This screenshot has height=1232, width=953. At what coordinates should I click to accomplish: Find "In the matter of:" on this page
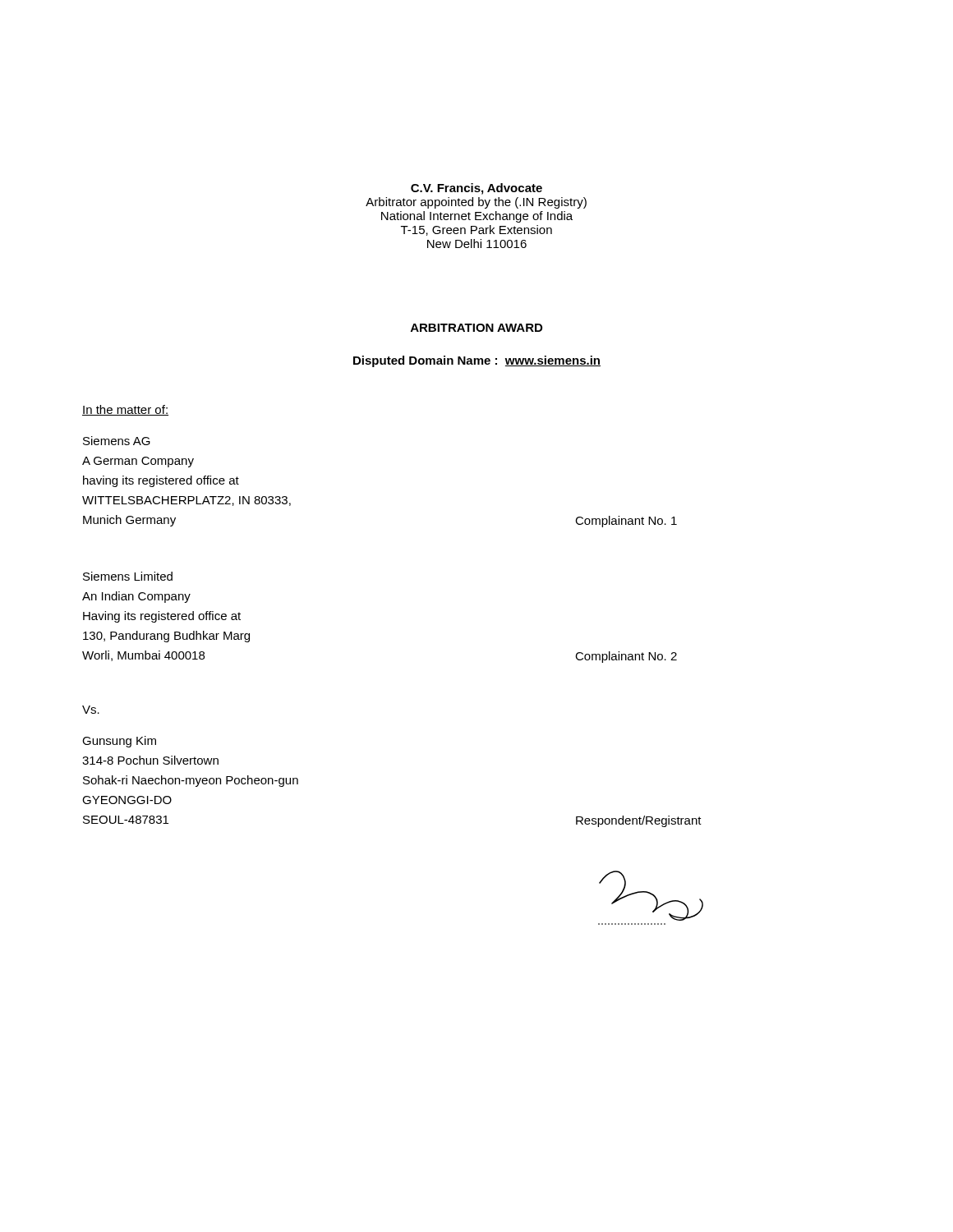pos(125,409)
